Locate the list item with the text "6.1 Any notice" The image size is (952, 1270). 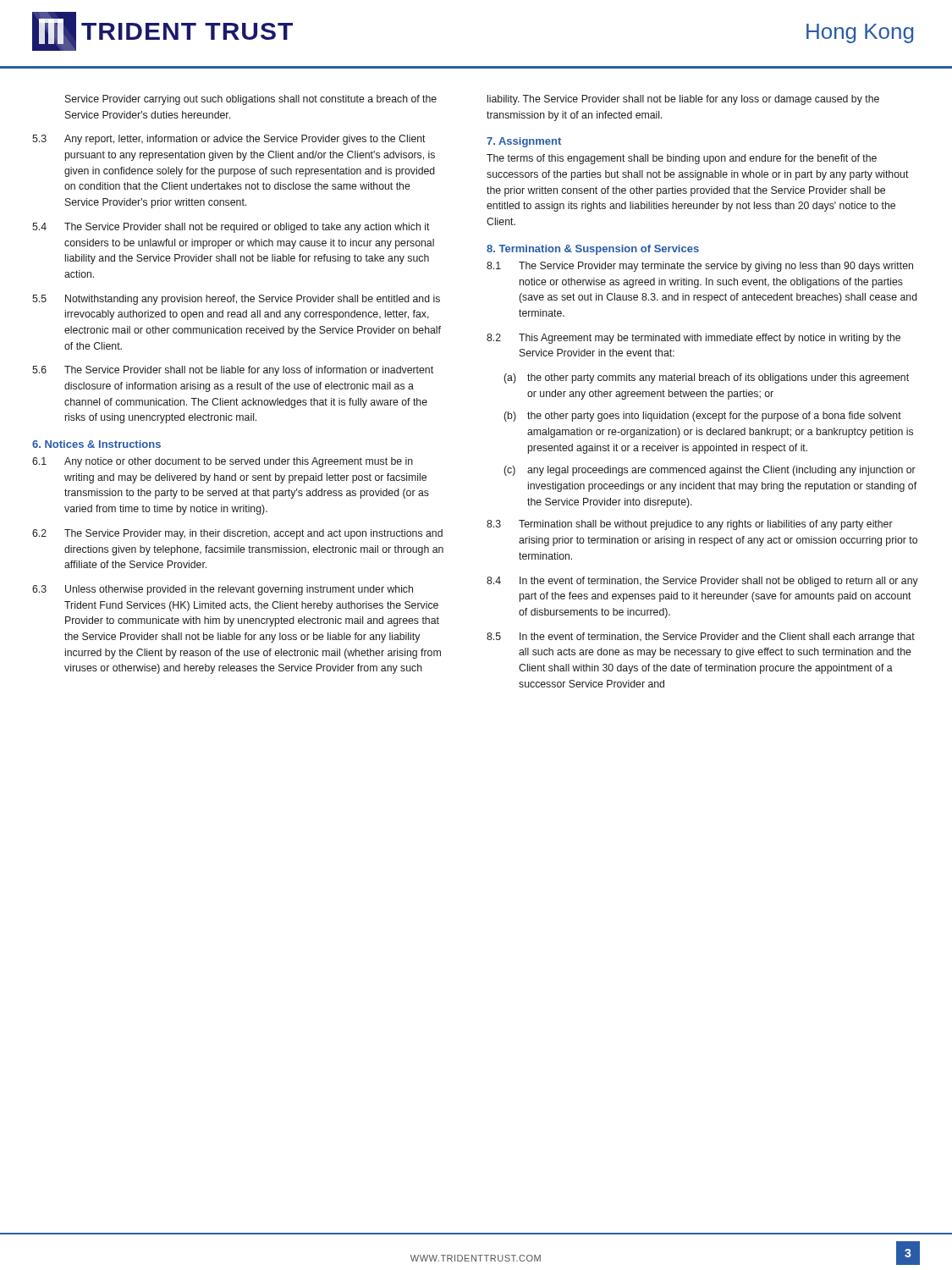pyautogui.click(x=239, y=486)
